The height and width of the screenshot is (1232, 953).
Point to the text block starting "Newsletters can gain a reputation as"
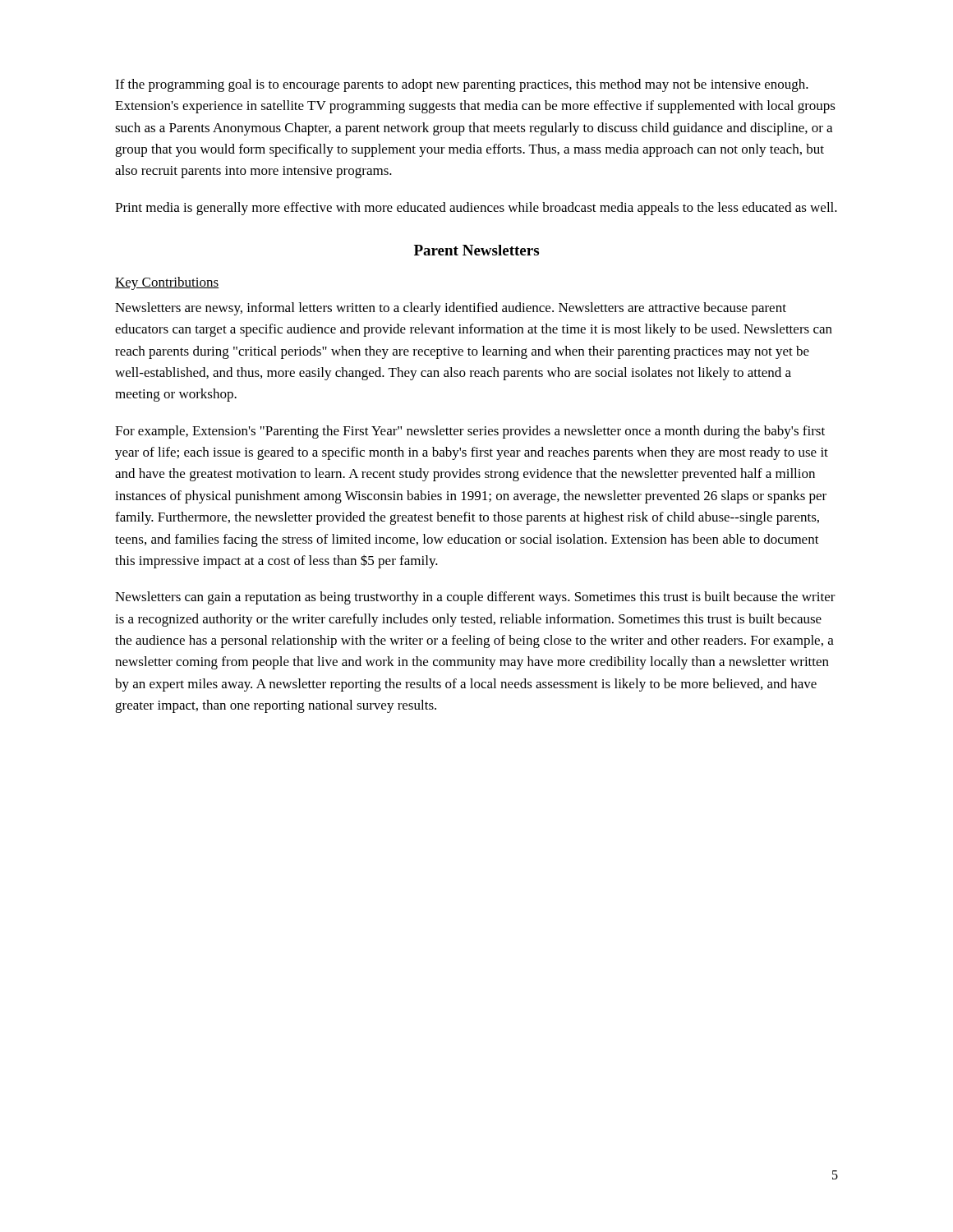click(x=476, y=651)
